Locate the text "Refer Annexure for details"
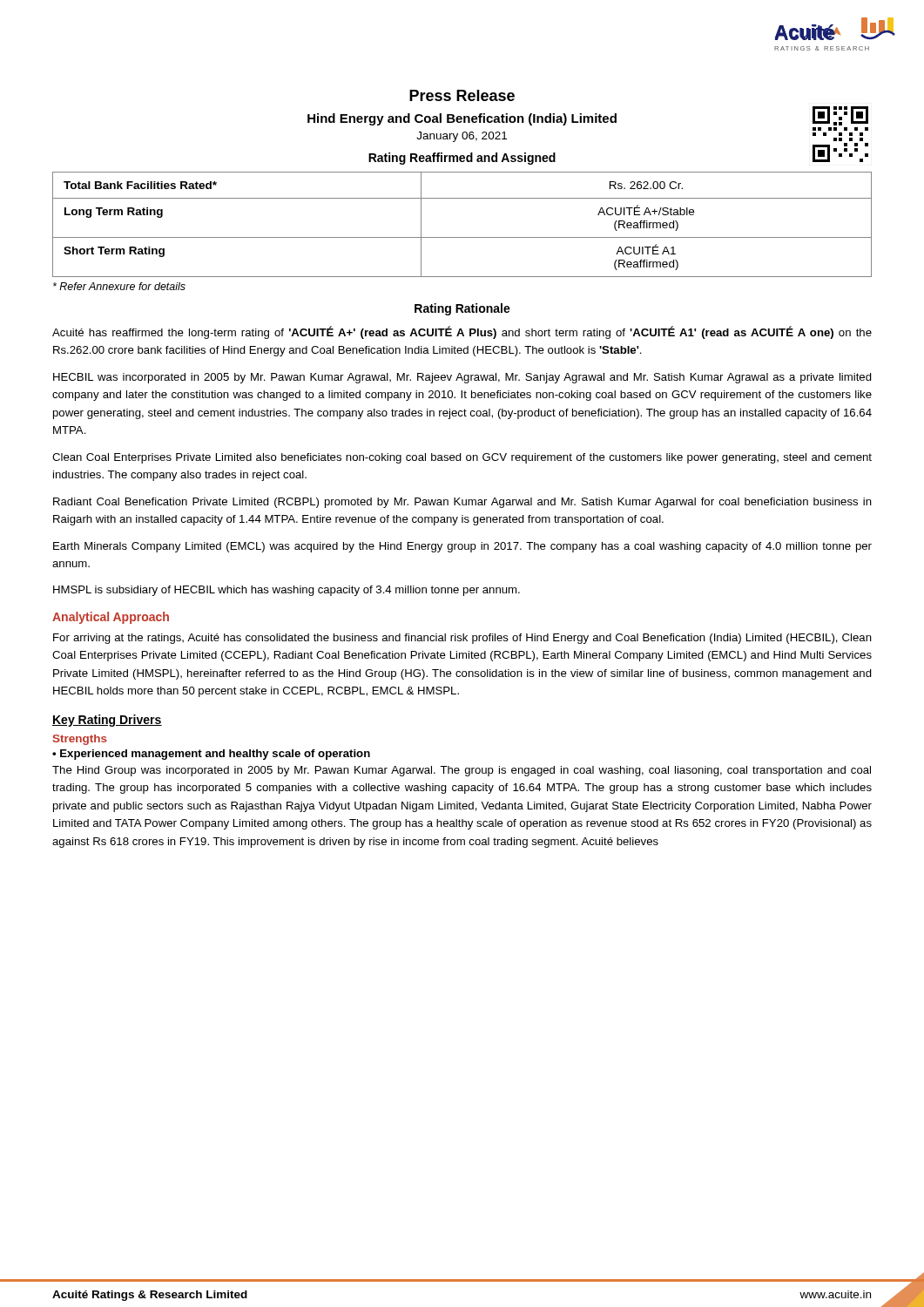 [x=119, y=287]
